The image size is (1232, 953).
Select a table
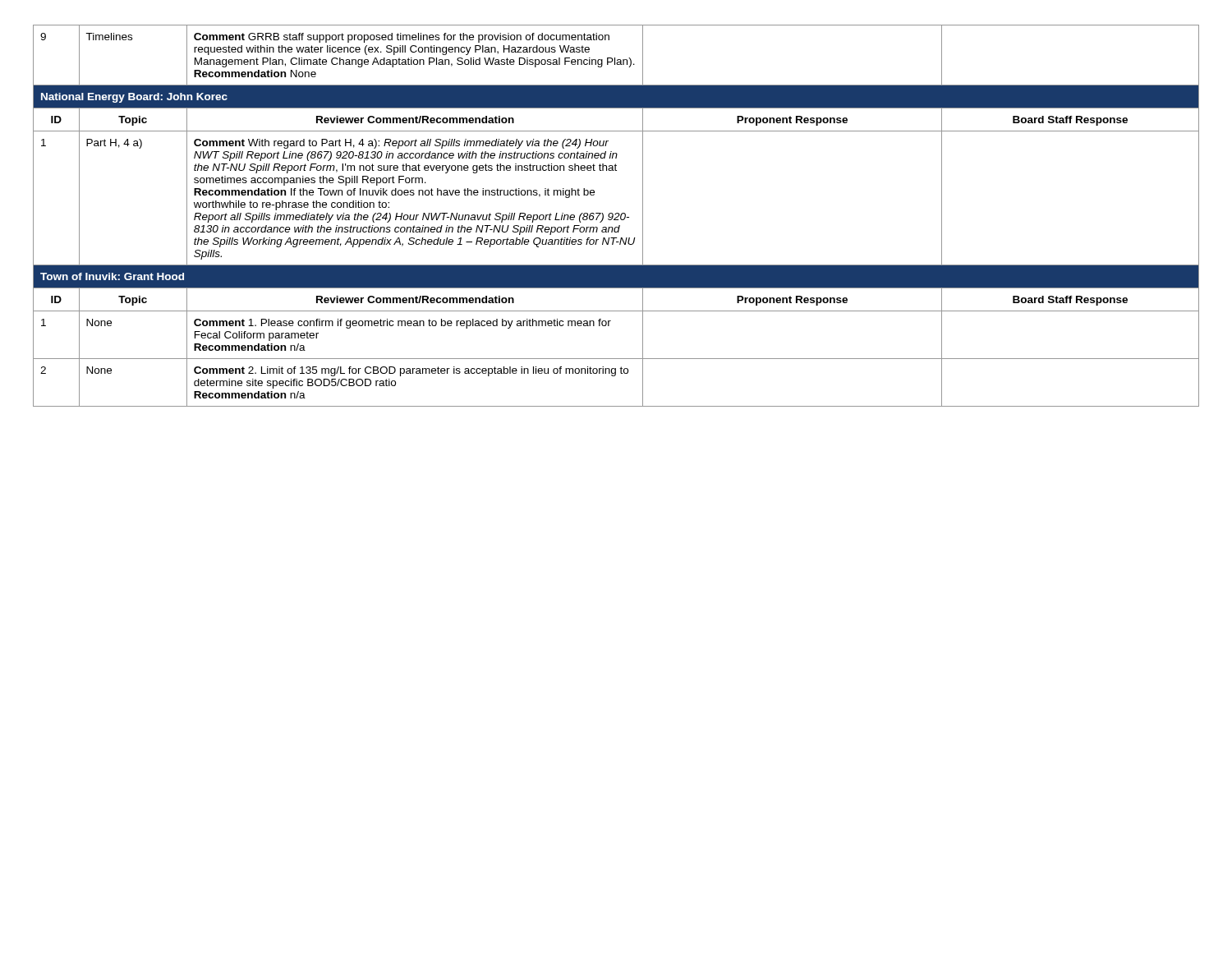coord(616,216)
